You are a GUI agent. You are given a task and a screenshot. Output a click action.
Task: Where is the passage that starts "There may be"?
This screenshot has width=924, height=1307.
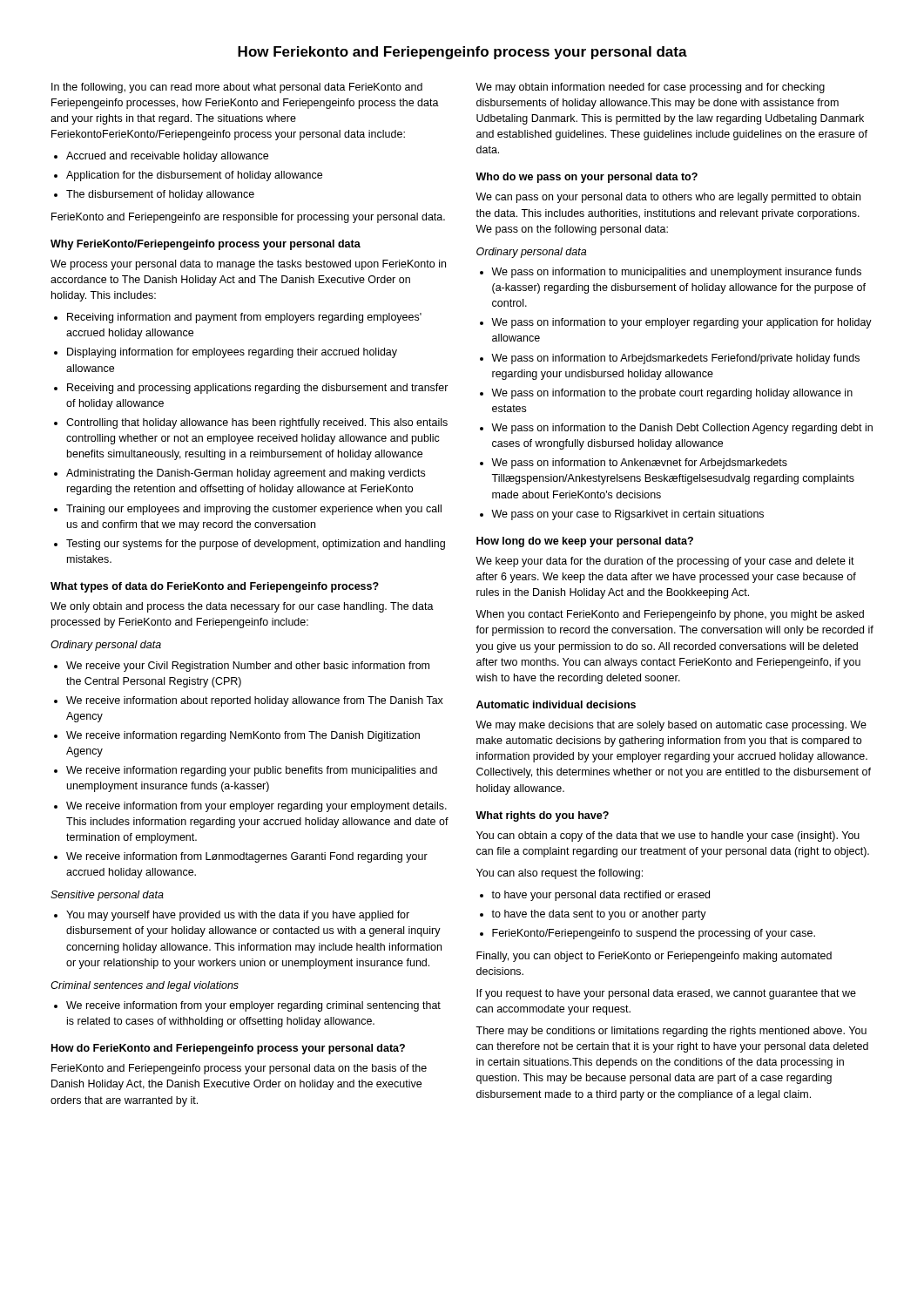[x=675, y=1062]
